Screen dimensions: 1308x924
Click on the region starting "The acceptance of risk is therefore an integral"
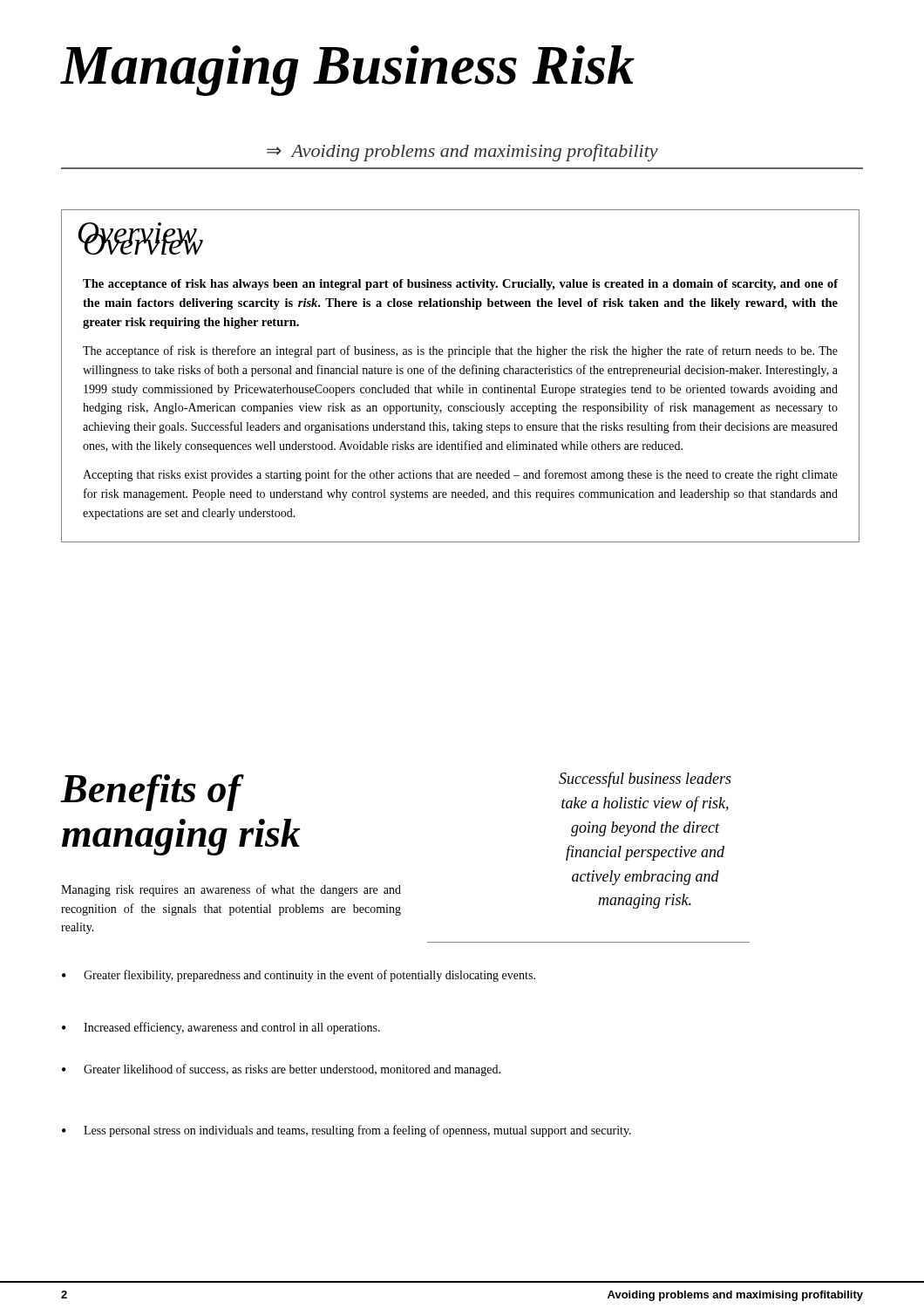(460, 398)
